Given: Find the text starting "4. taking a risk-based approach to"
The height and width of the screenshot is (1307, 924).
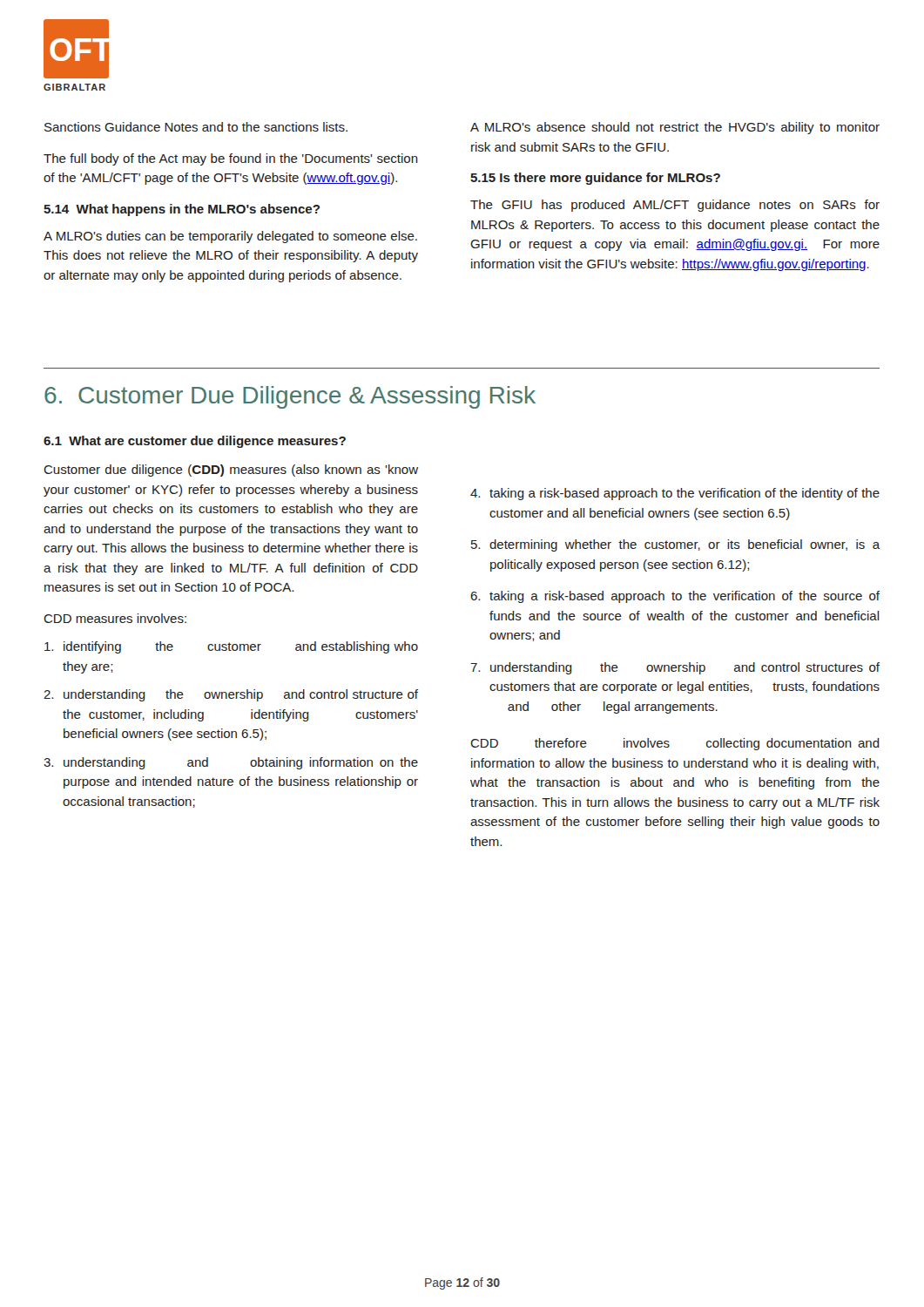Looking at the screenshot, I should 675,503.
